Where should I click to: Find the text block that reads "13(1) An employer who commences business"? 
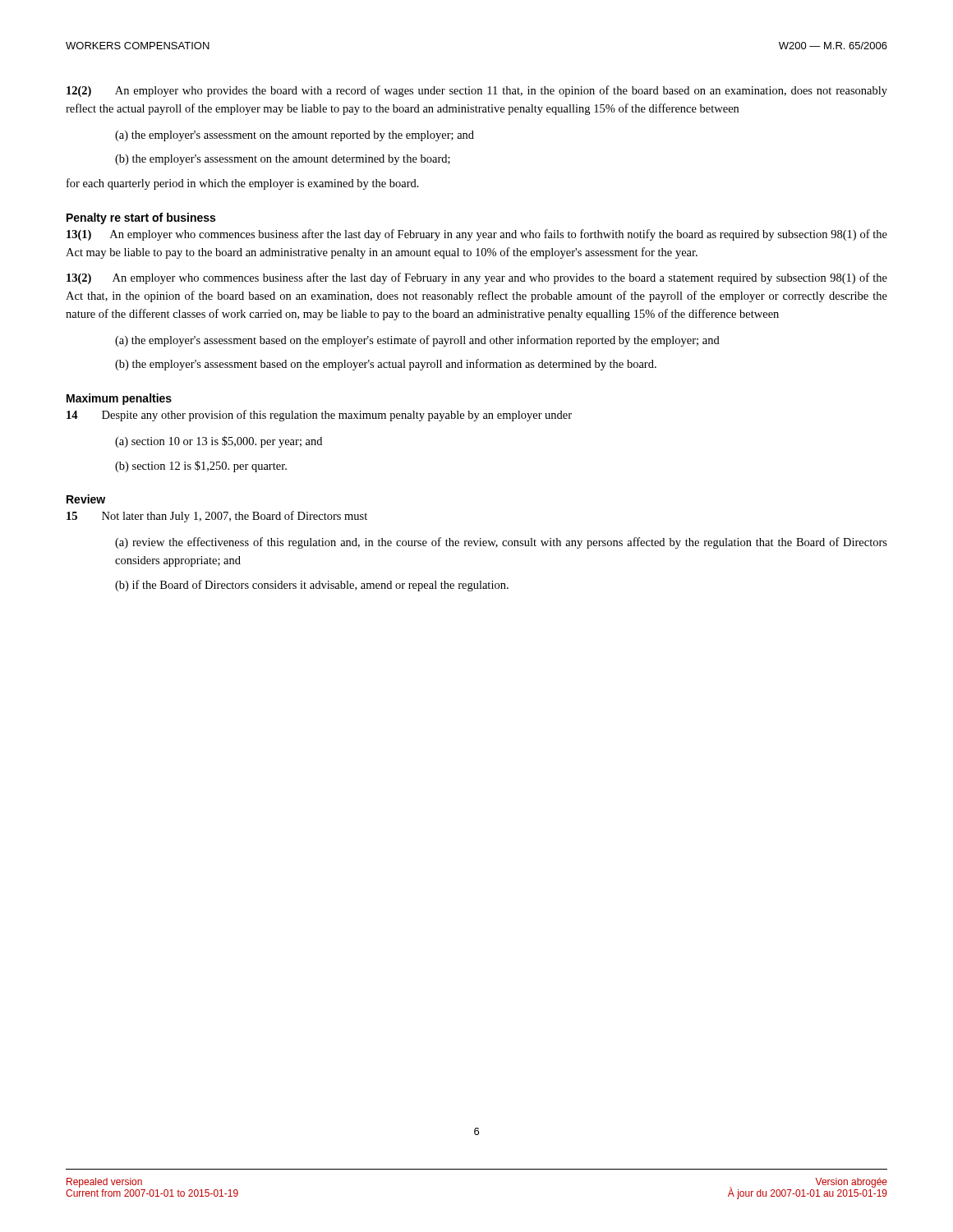tap(476, 243)
